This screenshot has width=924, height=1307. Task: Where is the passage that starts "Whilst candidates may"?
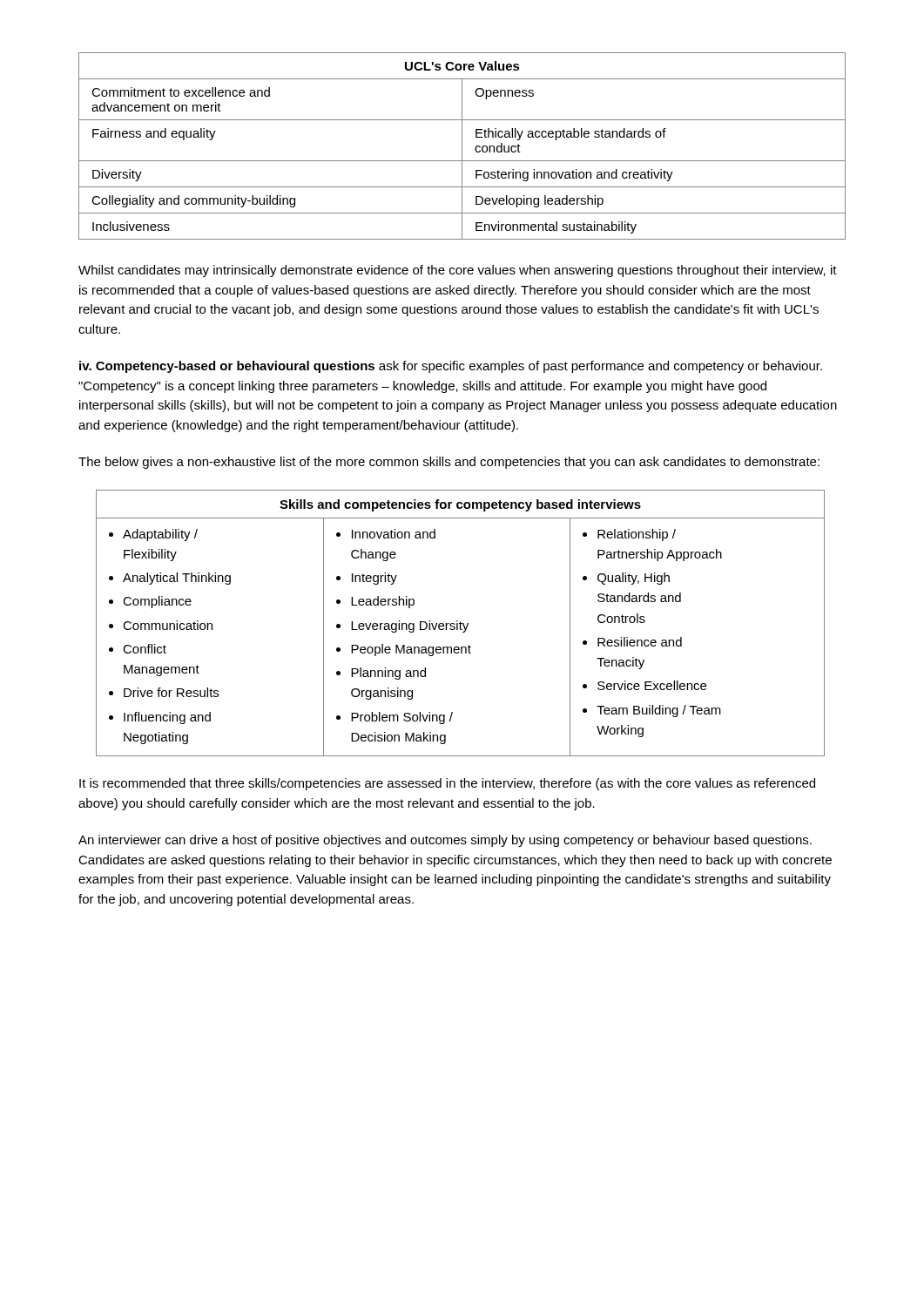pos(457,299)
